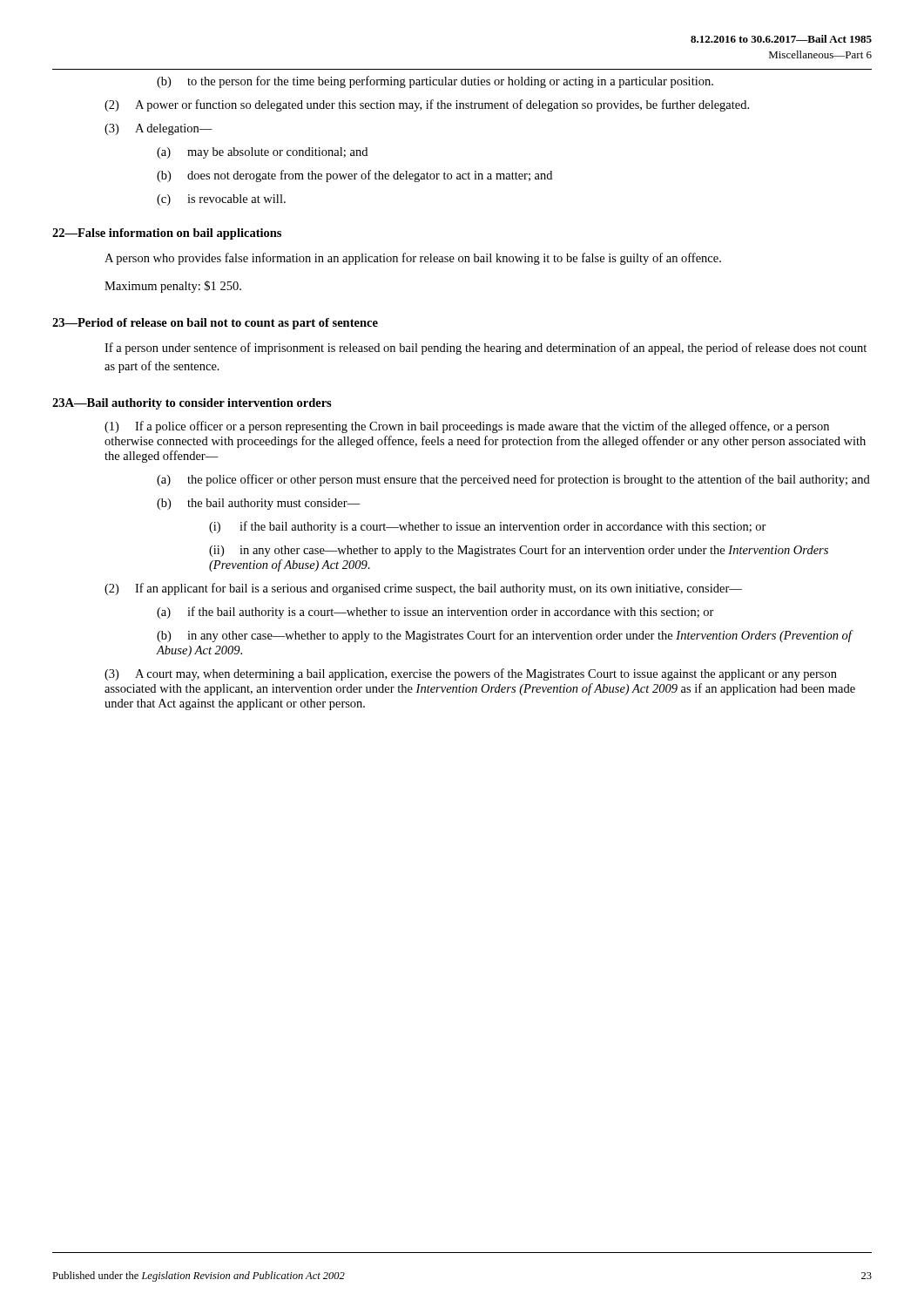This screenshot has width=924, height=1307.
Task: Click the passage that begins "(a)the police officer or"
Action: (513, 480)
